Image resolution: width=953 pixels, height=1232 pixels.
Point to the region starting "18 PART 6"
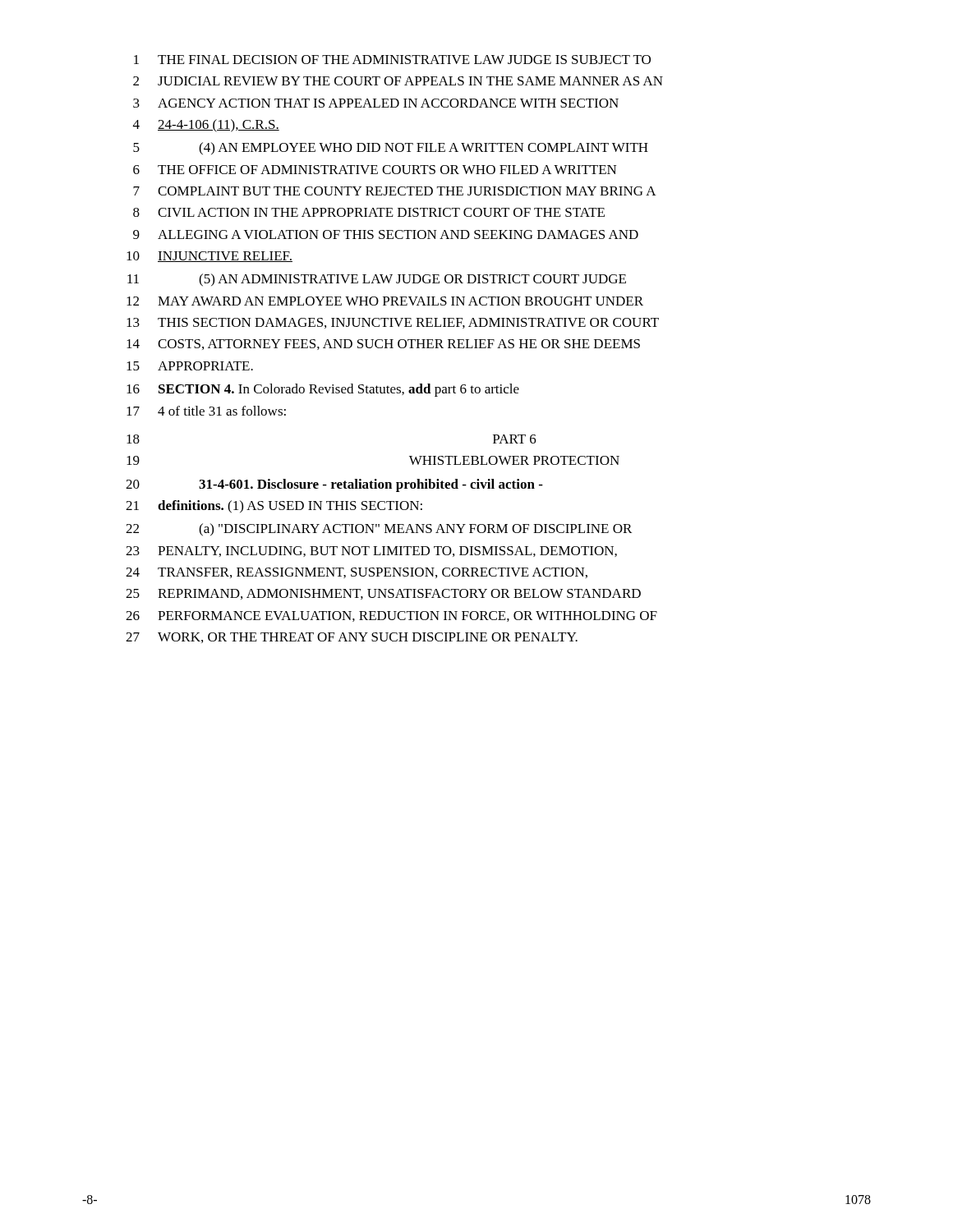(x=485, y=439)
